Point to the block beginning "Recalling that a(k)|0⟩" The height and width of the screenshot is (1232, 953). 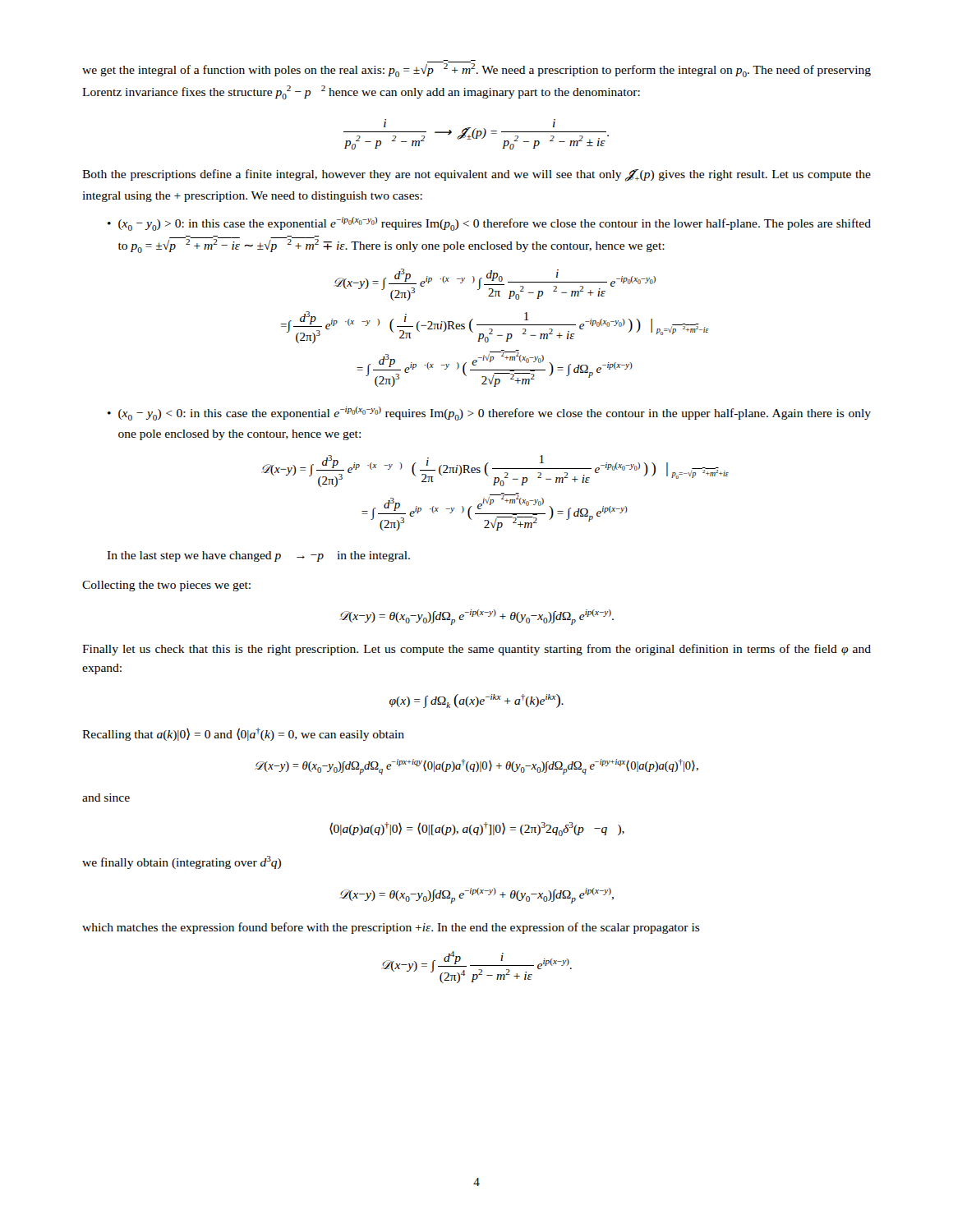pyautogui.click(x=243, y=733)
